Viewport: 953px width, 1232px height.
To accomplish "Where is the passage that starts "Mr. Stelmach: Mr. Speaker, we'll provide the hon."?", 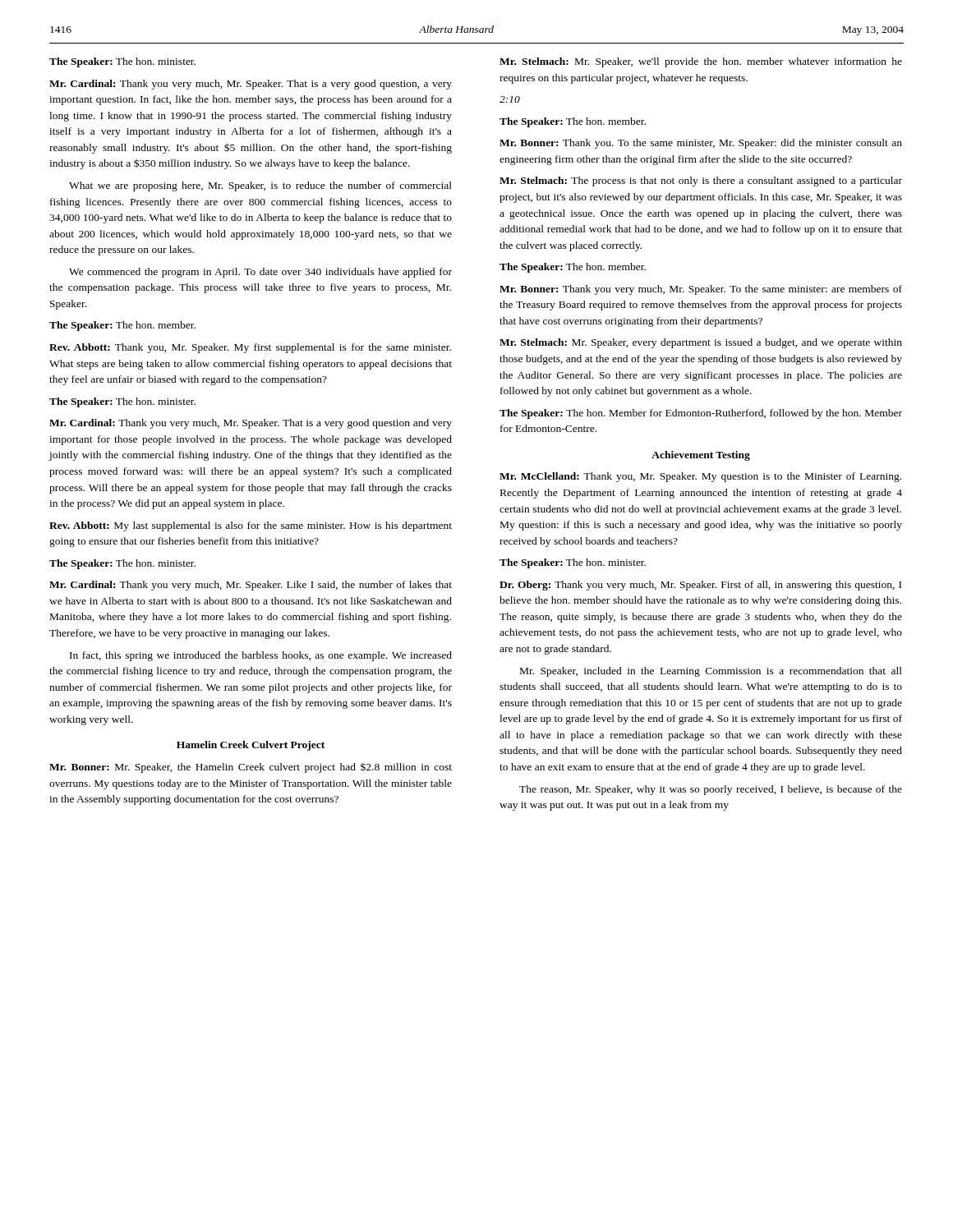I will tap(701, 69).
